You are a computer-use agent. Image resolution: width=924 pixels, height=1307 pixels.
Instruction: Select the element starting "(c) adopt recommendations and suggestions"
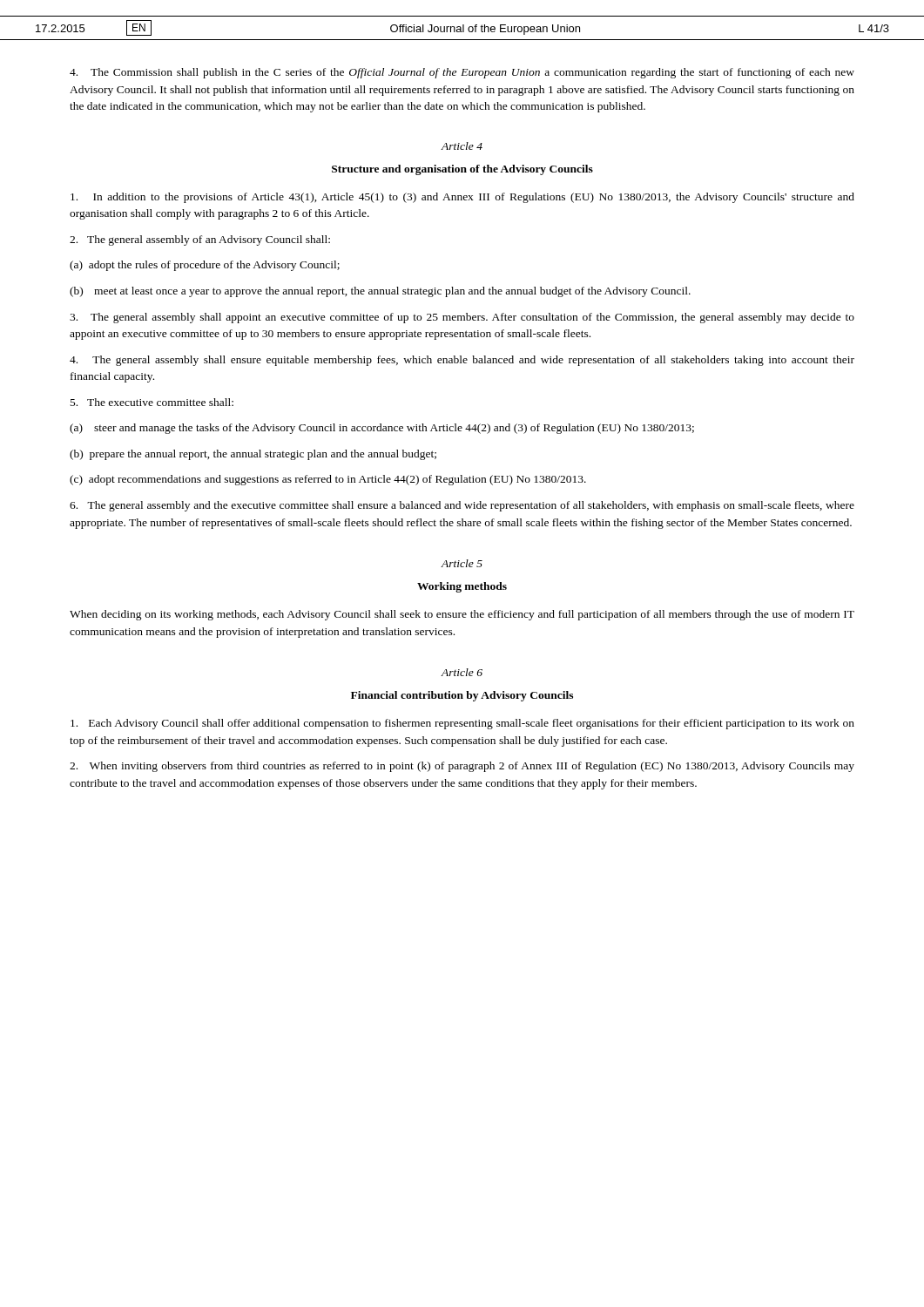[328, 479]
